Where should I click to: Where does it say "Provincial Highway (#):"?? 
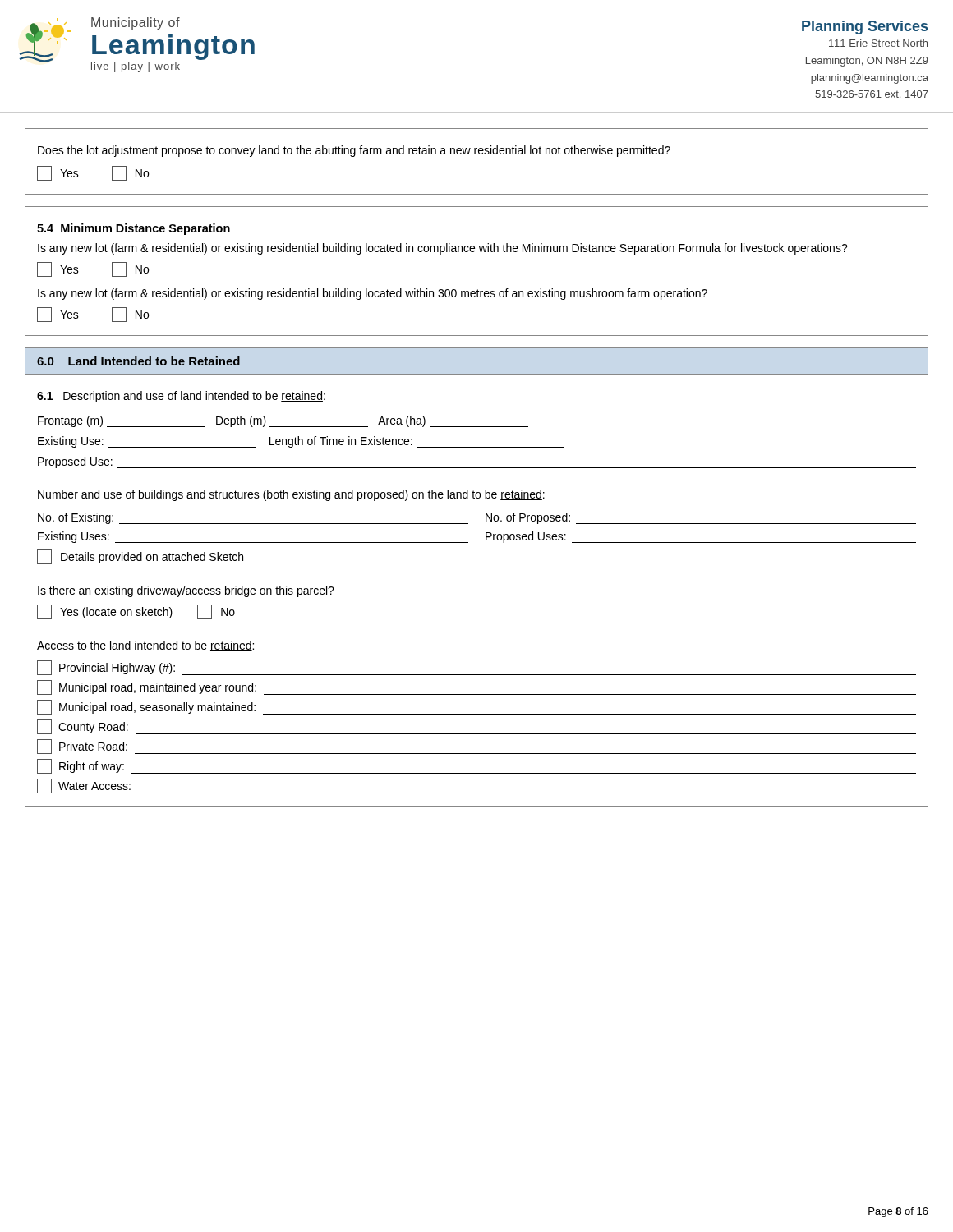[476, 667]
